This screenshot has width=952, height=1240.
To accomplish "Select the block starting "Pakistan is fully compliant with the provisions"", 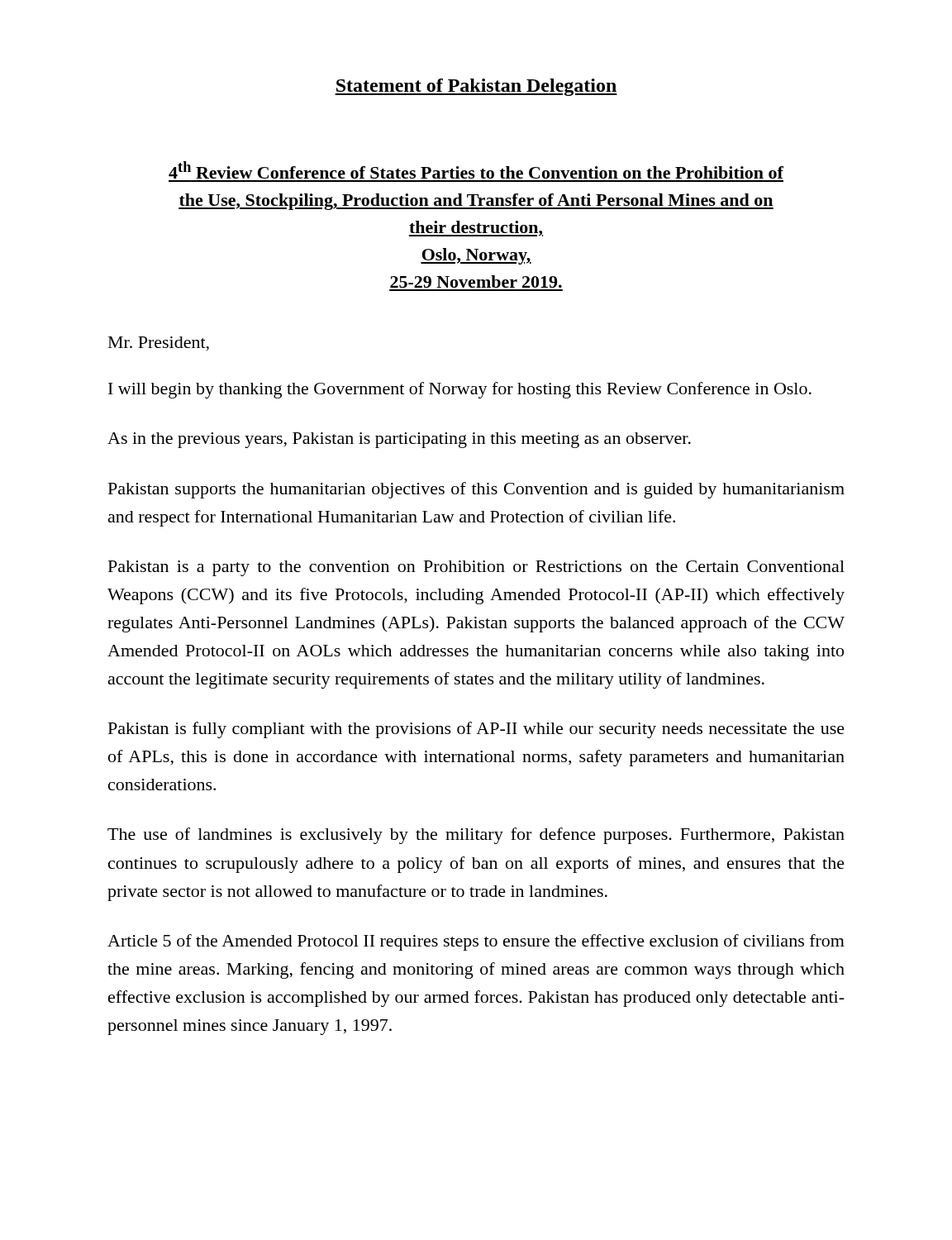I will click(x=476, y=756).
